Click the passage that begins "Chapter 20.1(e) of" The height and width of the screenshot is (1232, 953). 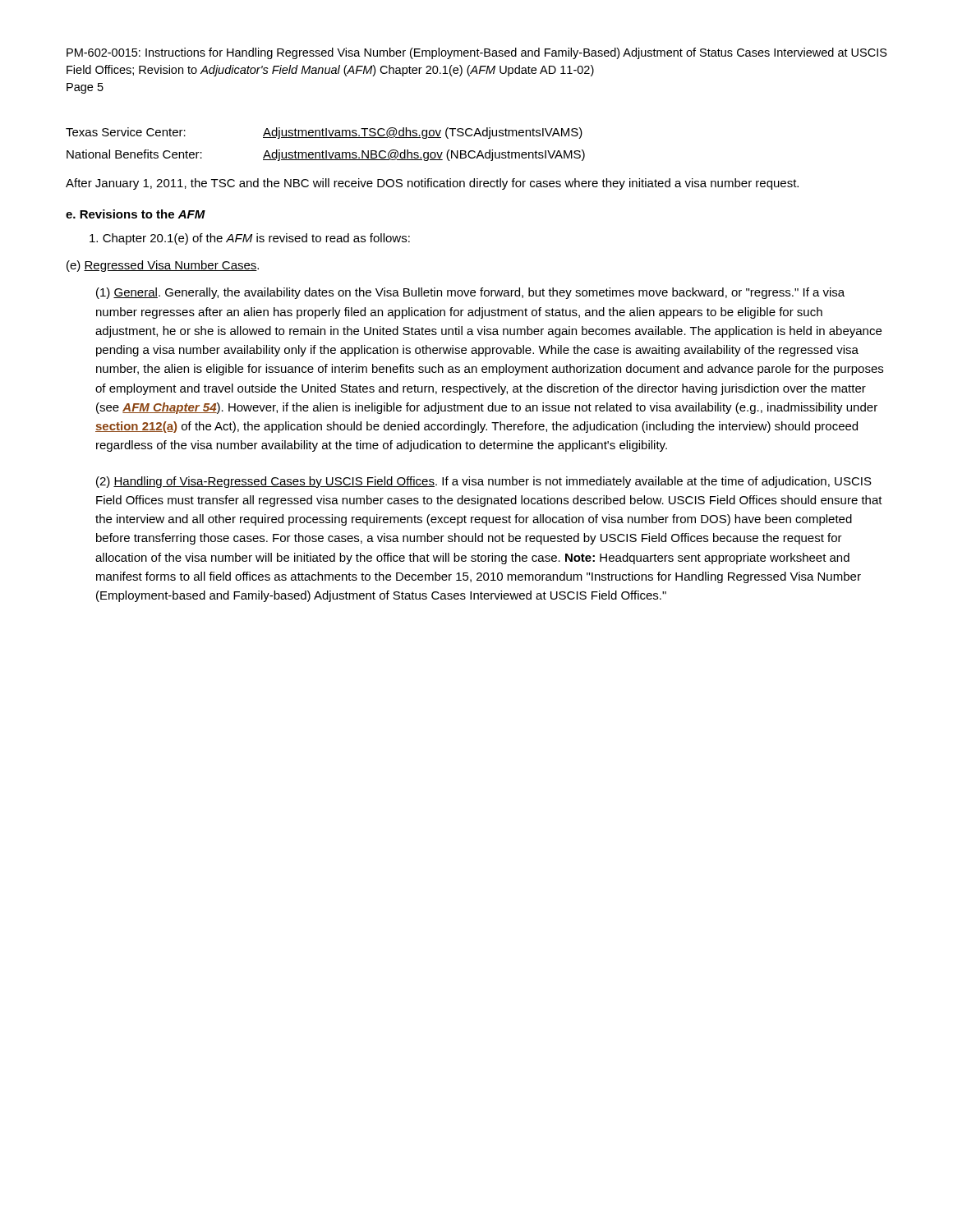250,238
